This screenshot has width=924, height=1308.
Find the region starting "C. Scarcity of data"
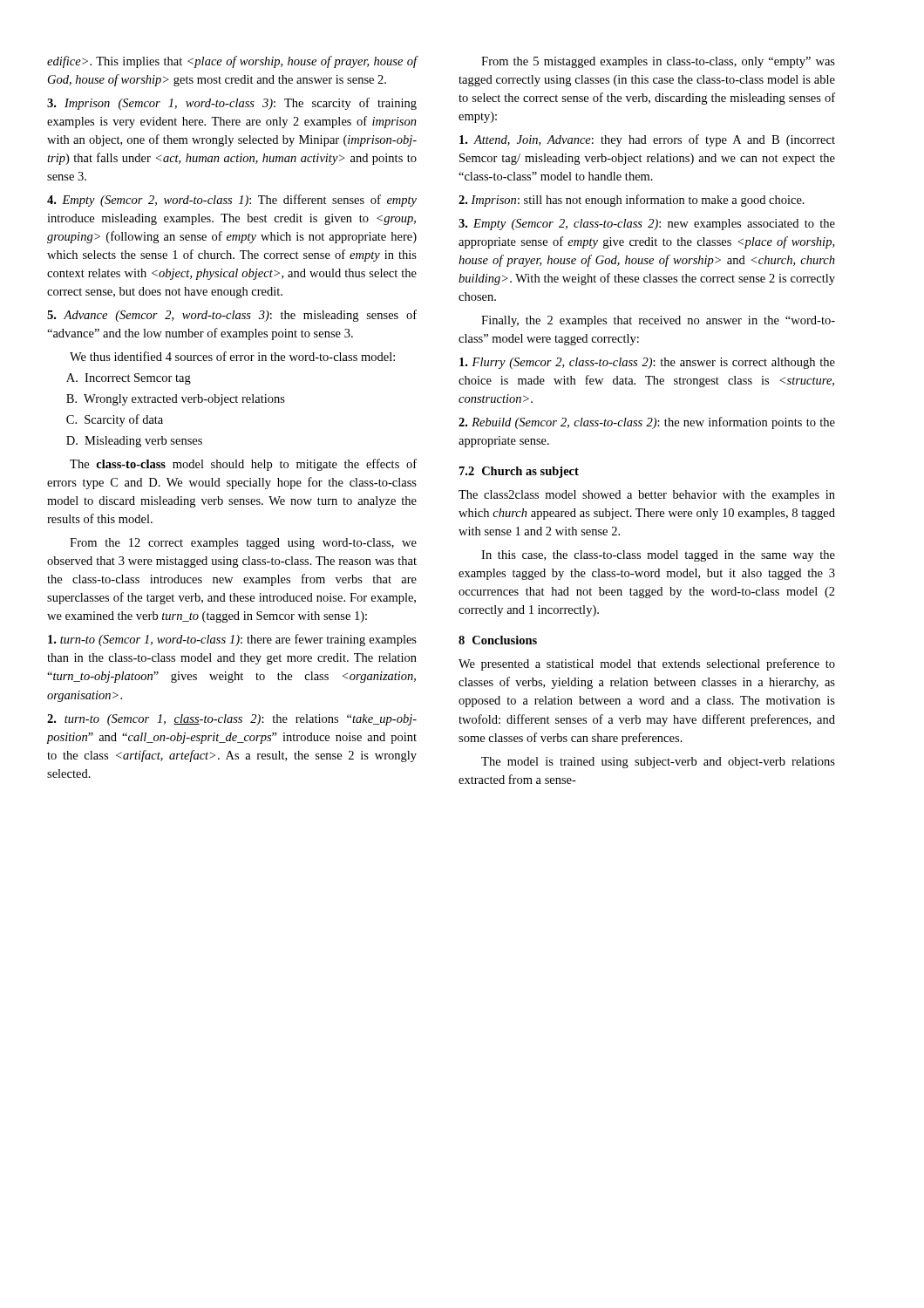point(115,420)
